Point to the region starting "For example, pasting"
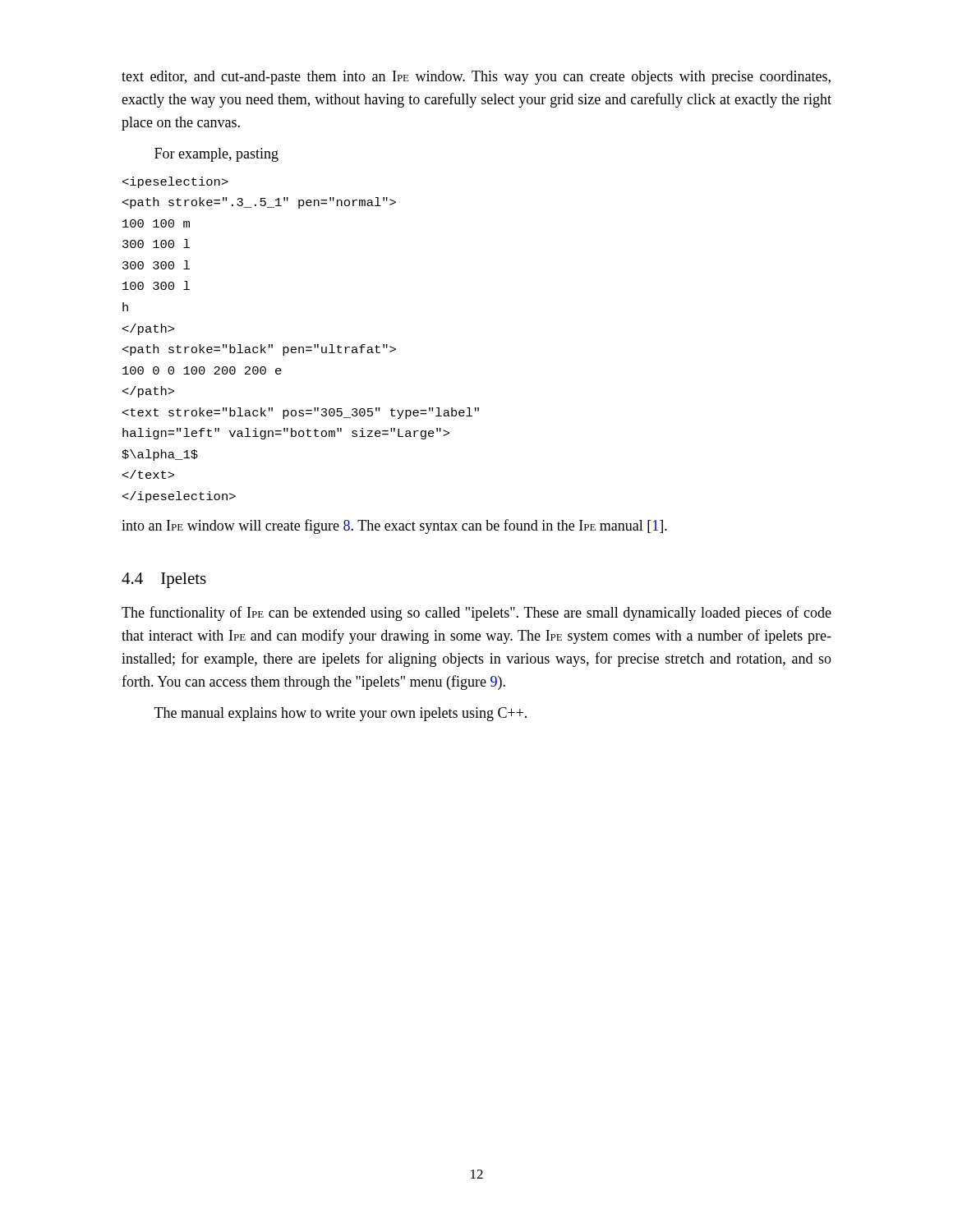Image resolution: width=953 pixels, height=1232 pixels. (216, 153)
